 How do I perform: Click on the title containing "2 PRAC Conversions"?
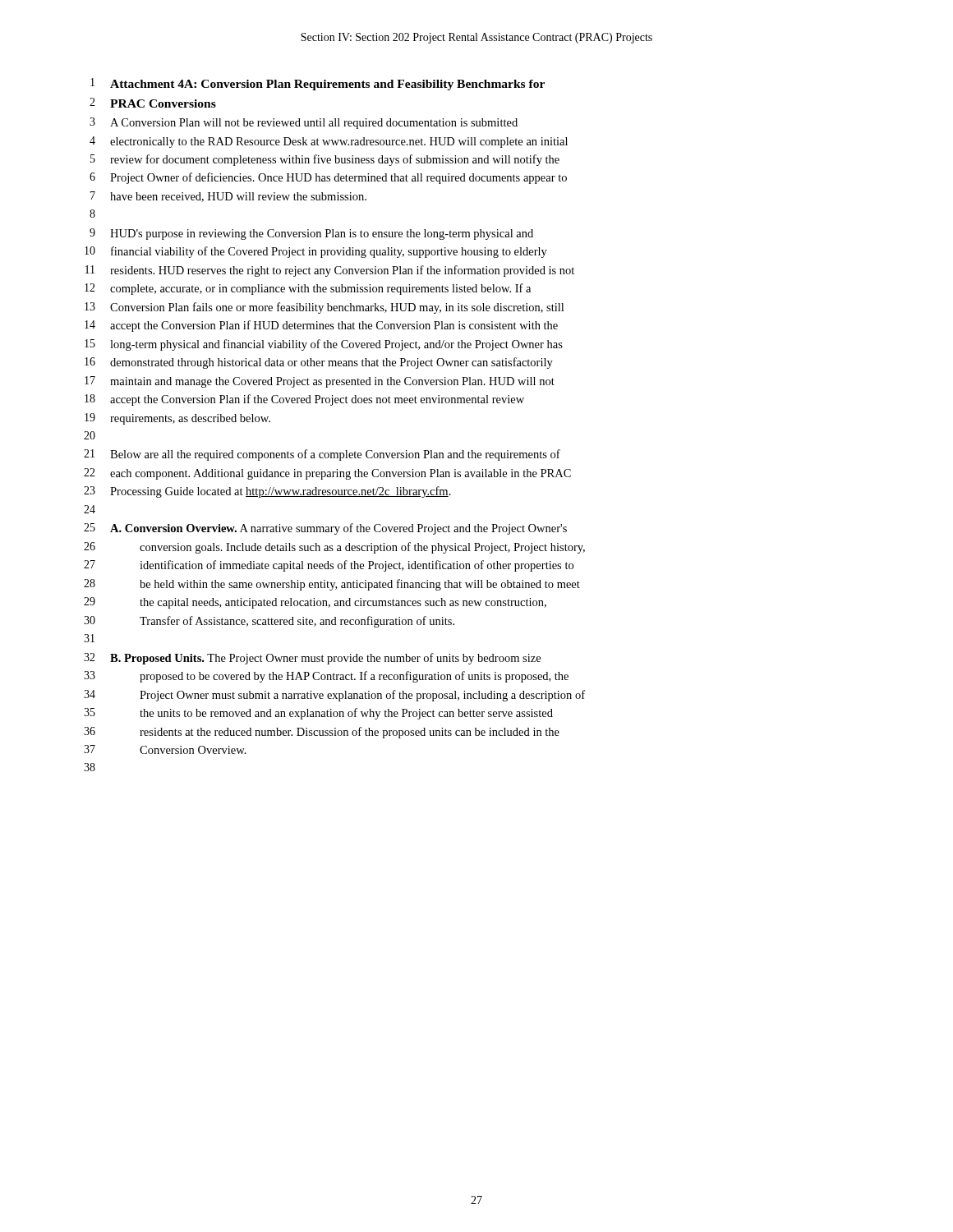tap(153, 103)
